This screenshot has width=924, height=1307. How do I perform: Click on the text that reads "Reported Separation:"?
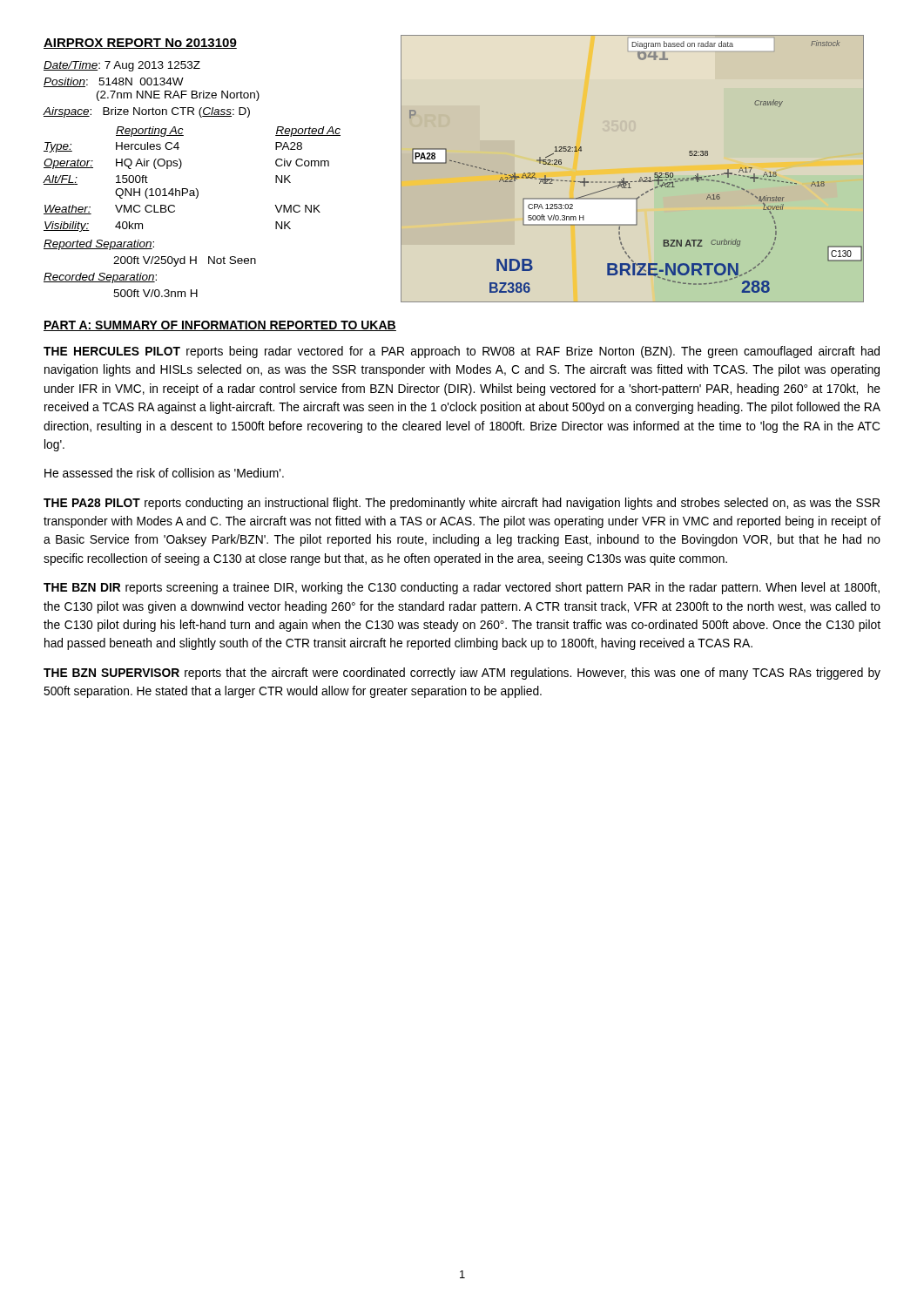tap(99, 243)
